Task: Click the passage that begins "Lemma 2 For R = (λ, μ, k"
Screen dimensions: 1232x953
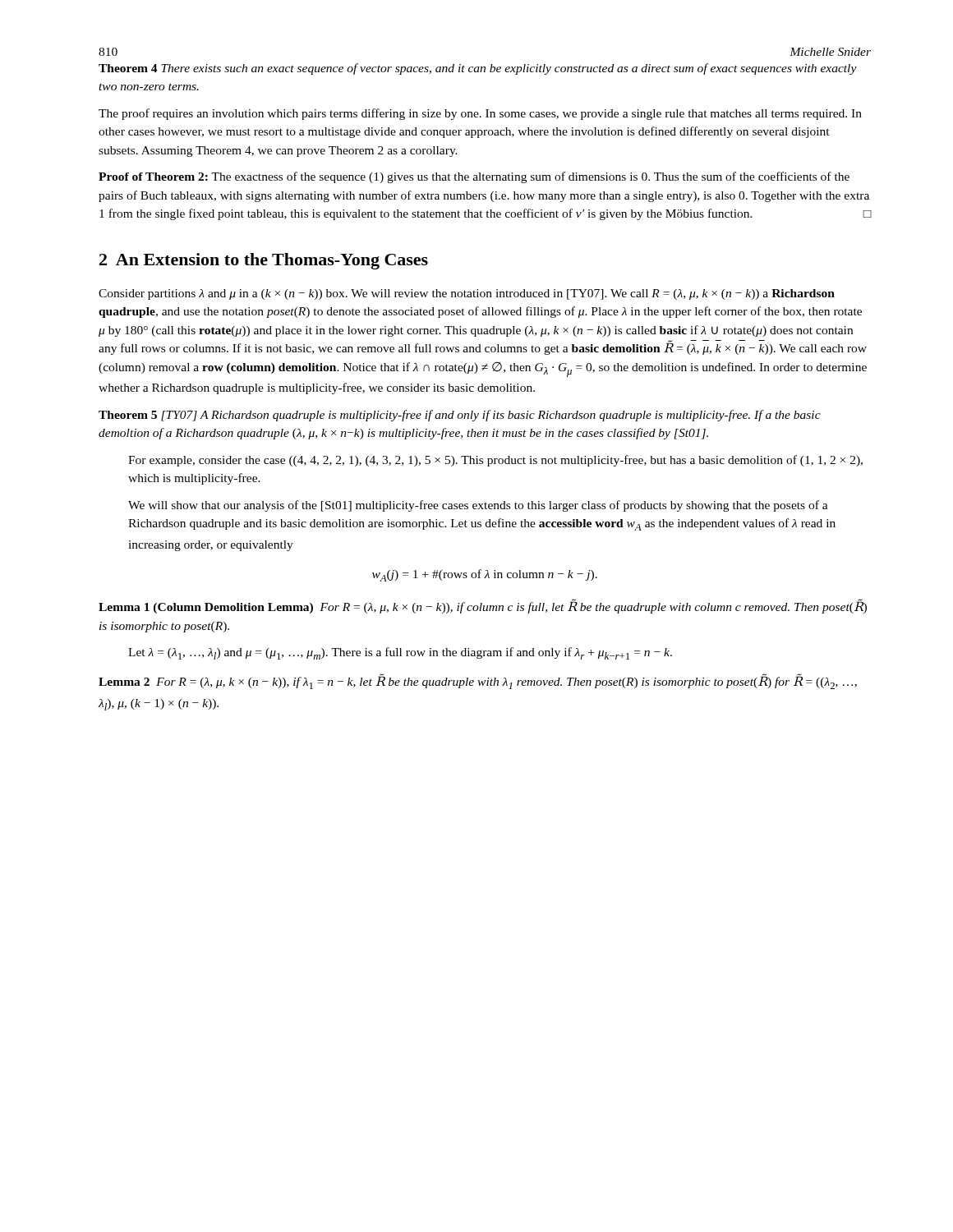Action: coord(478,694)
